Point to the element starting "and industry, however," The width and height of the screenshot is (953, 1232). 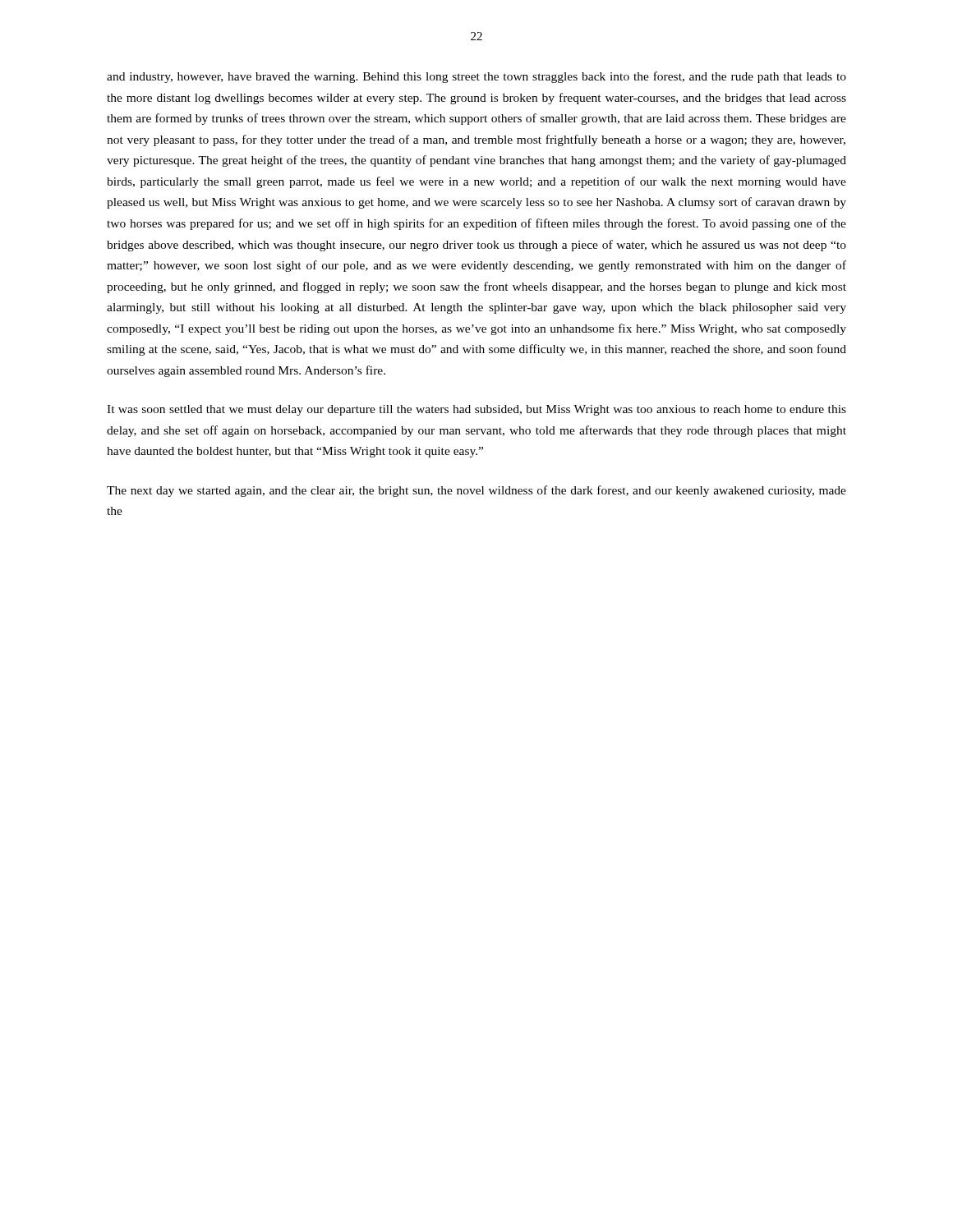click(476, 223)
